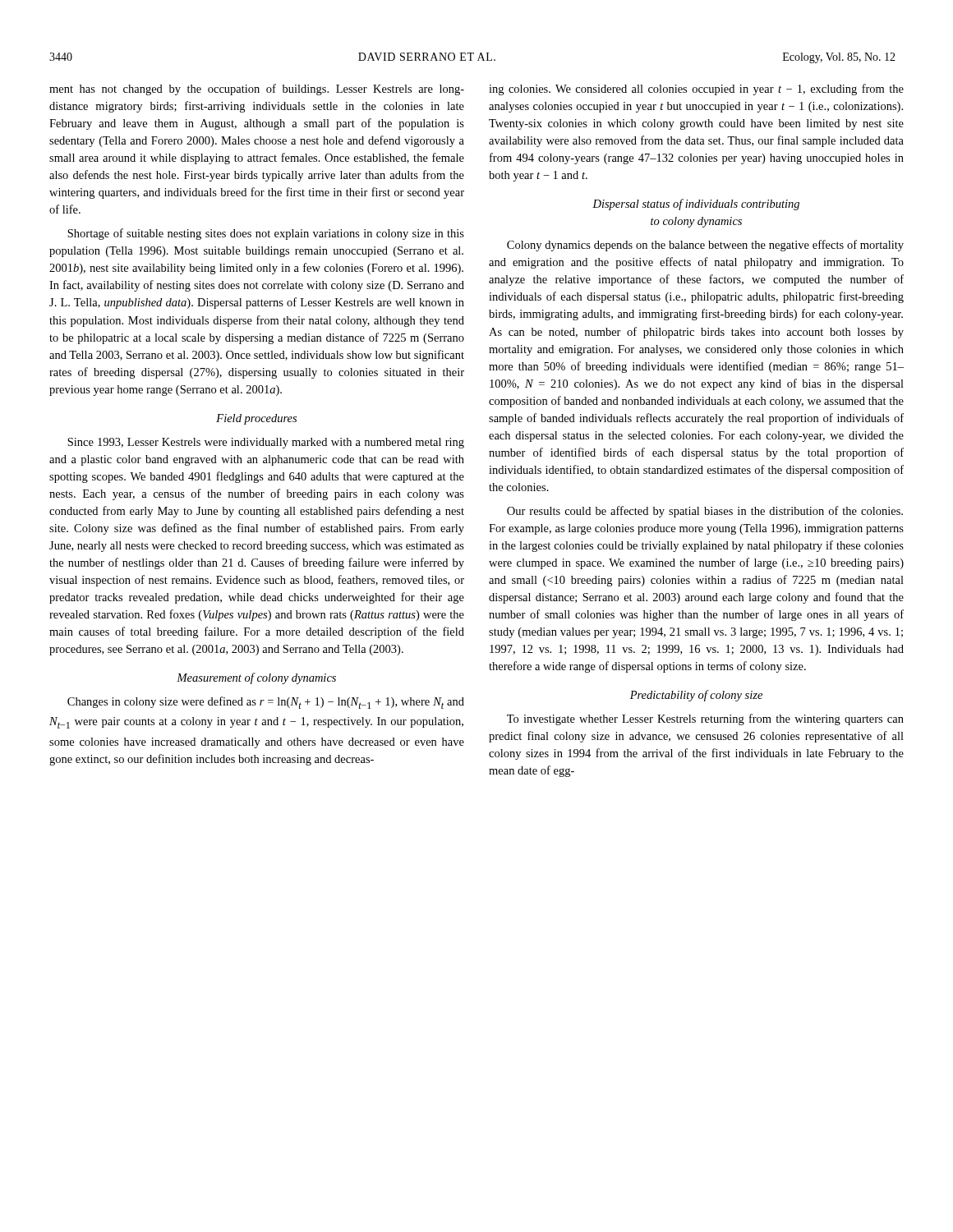Image resolution: width=953 pixels, height=1232 pixels.
Task: Locate the section header that opens with "Predictability of colony"
Action: coord(696,695)
